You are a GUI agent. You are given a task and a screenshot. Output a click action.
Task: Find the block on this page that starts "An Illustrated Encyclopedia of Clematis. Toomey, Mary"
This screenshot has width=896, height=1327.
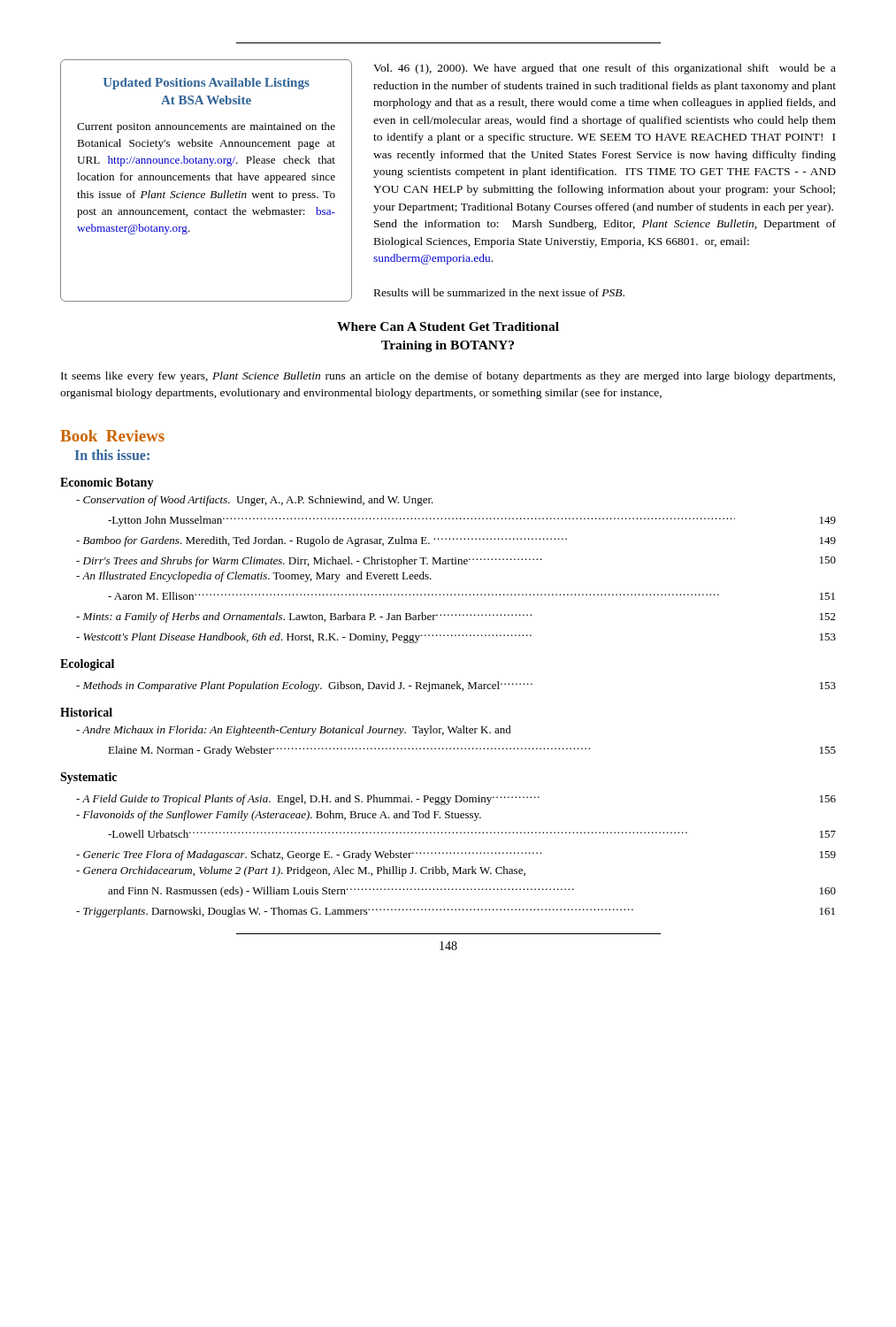456,586
